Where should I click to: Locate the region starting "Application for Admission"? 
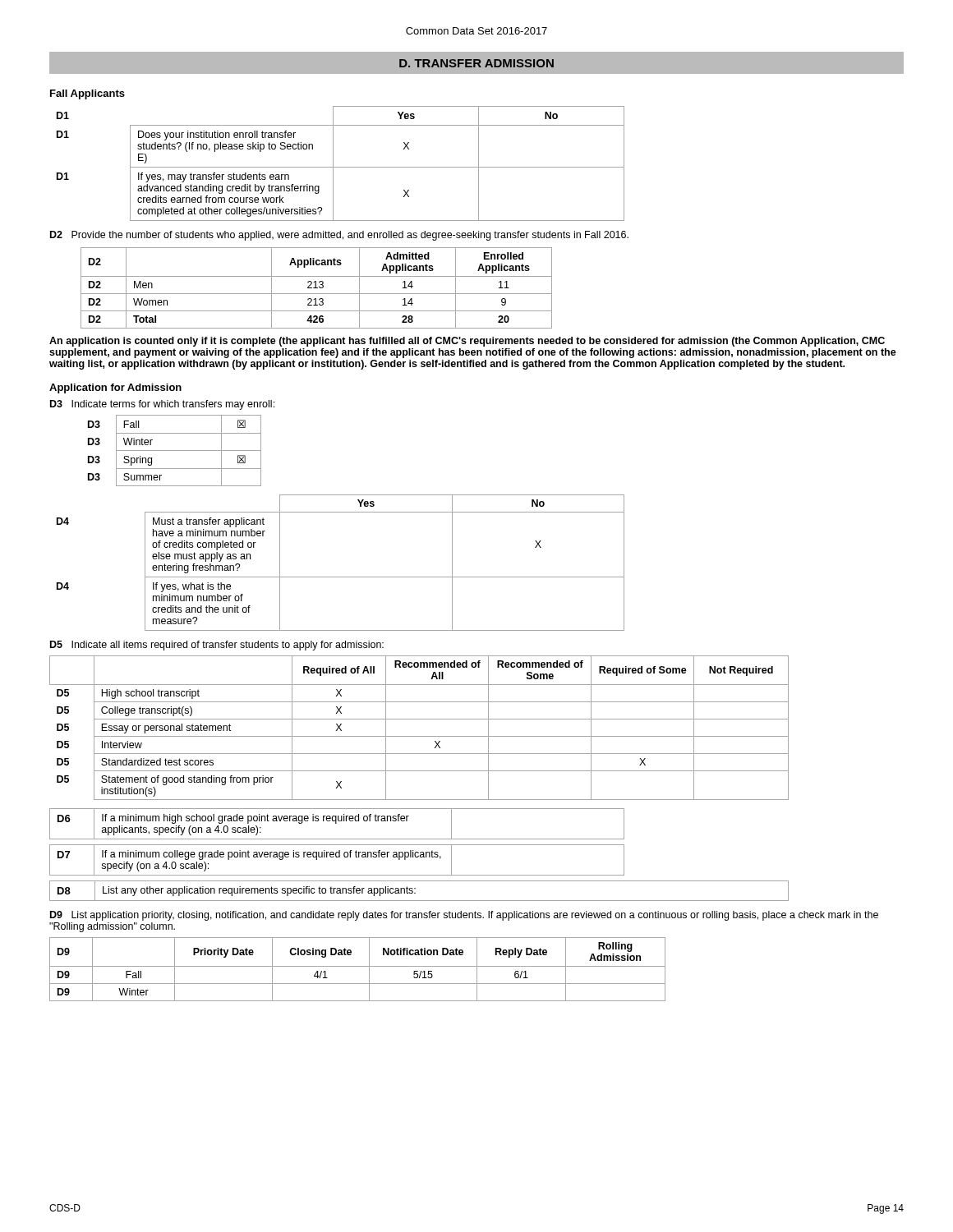116,387
